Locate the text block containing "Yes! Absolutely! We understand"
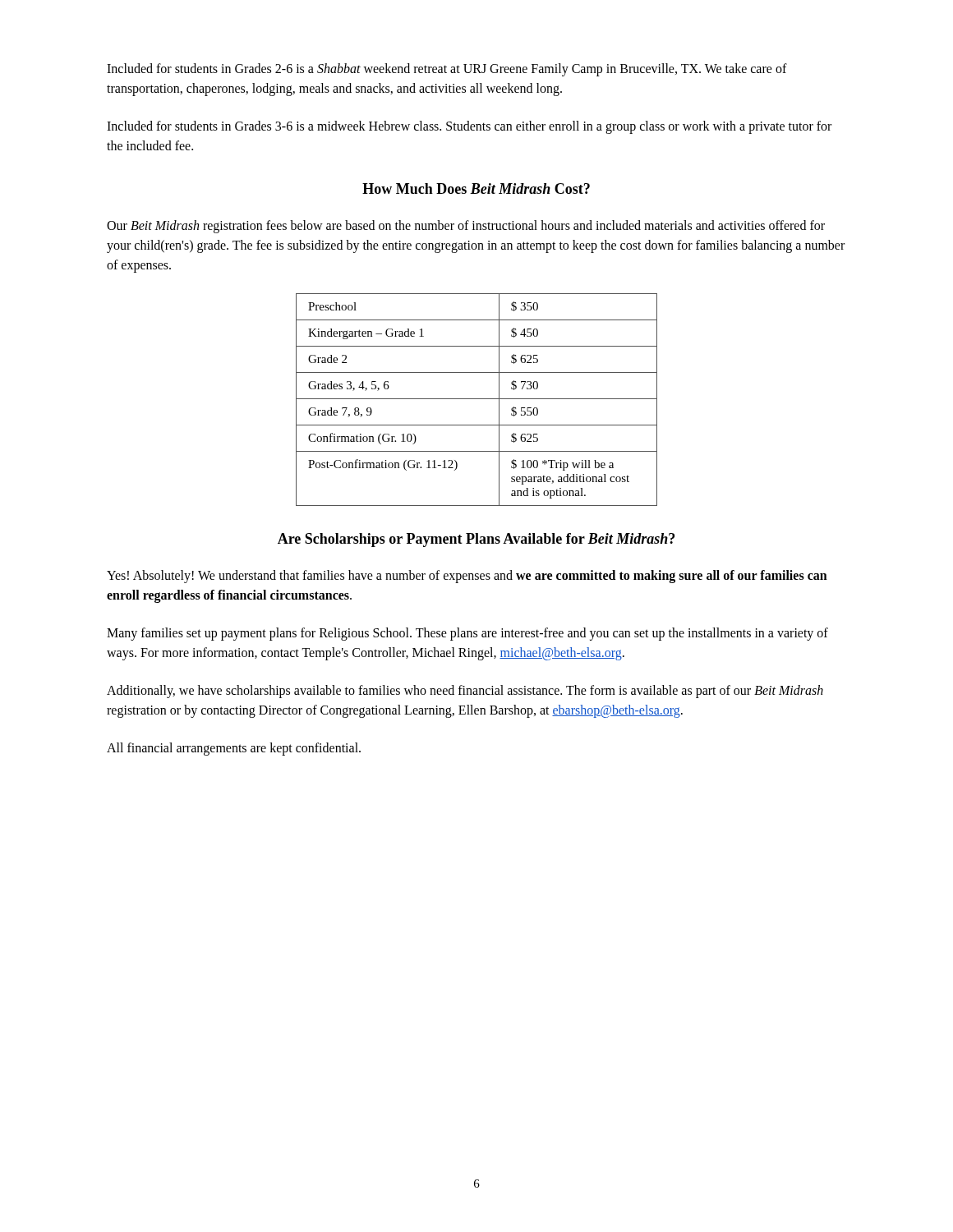The width and height of the screenshot is (953, 1232). coord(467,585)
